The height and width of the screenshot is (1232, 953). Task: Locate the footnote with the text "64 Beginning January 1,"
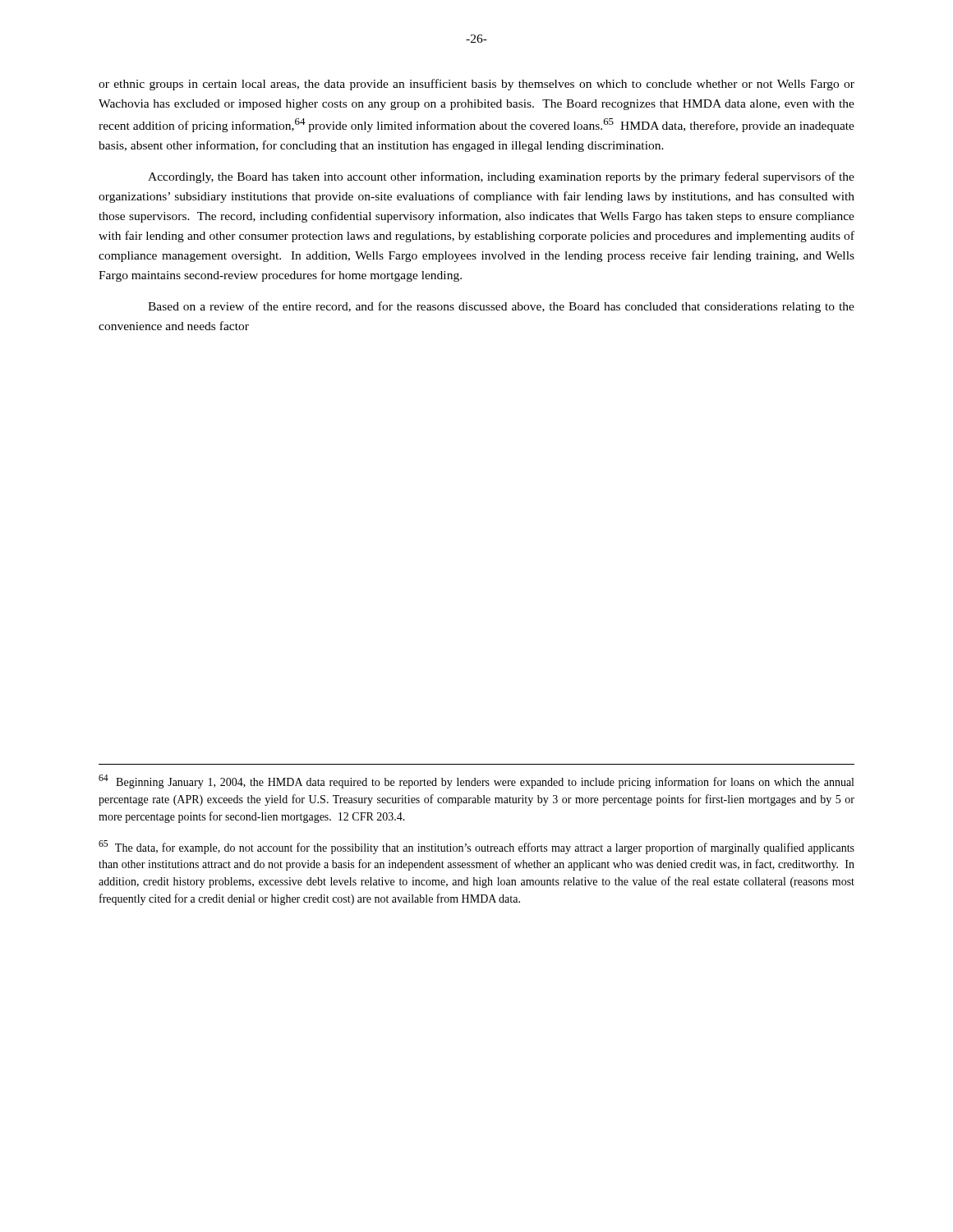pos(476,798)
